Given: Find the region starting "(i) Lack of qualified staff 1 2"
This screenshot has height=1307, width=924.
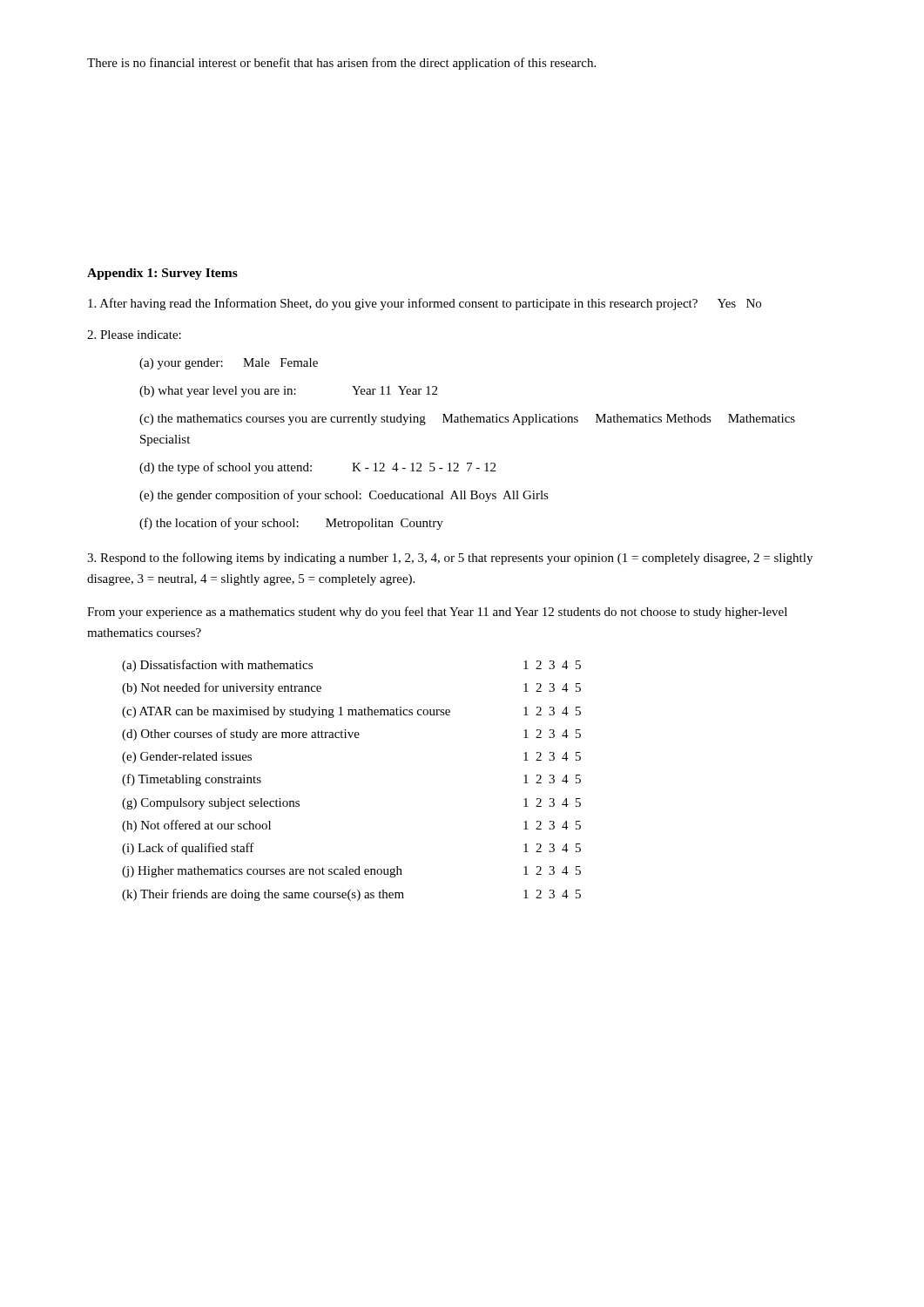Looking at the screenshot, I should 183,847.
